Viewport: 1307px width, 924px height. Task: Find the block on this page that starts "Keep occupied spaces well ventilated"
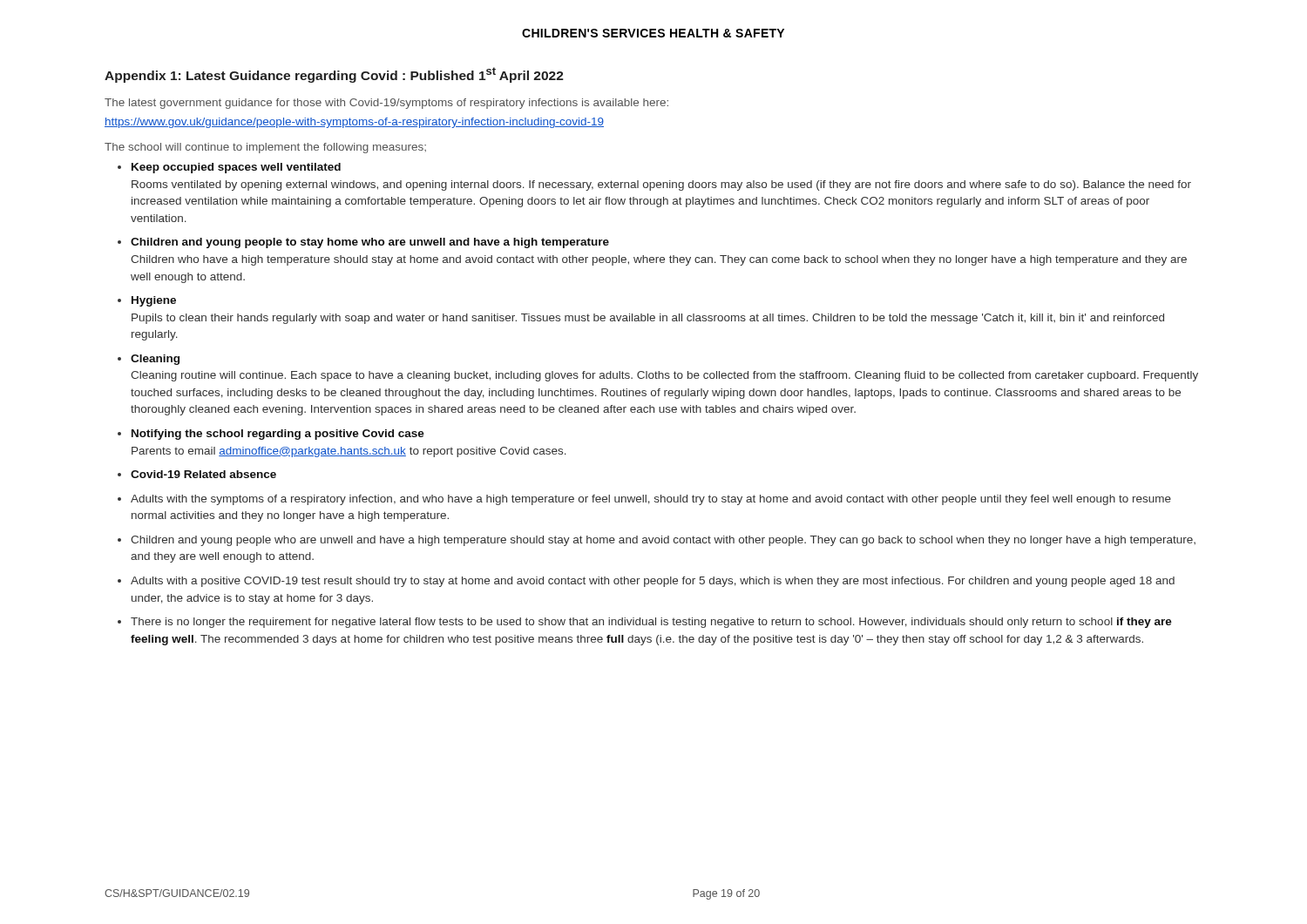(661, 192)
